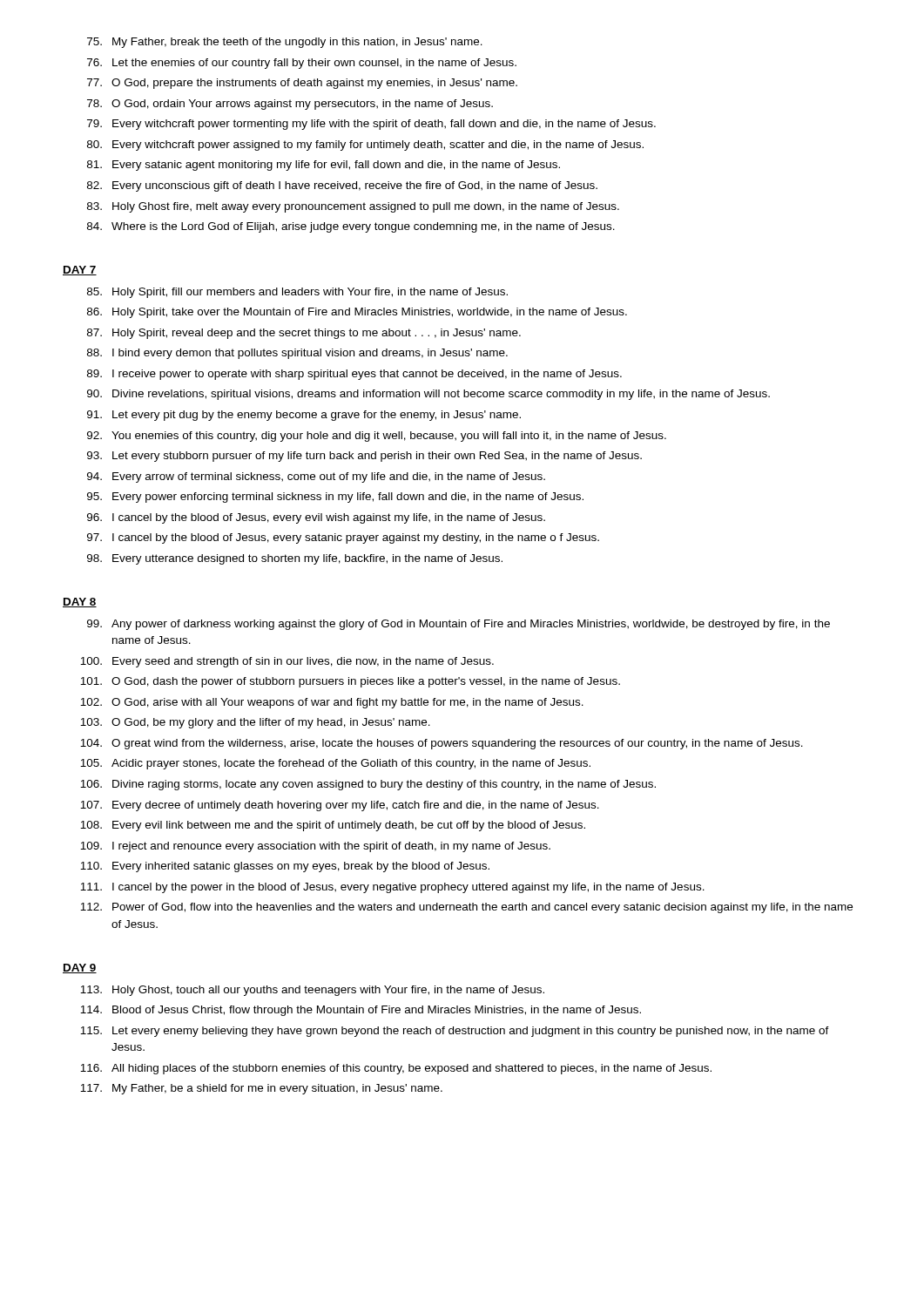This screenshot has height=1307, width=924.
Task: Locate the block of text that opens with "103.O God, be my glory and the"
Action: tap(255, 723)
